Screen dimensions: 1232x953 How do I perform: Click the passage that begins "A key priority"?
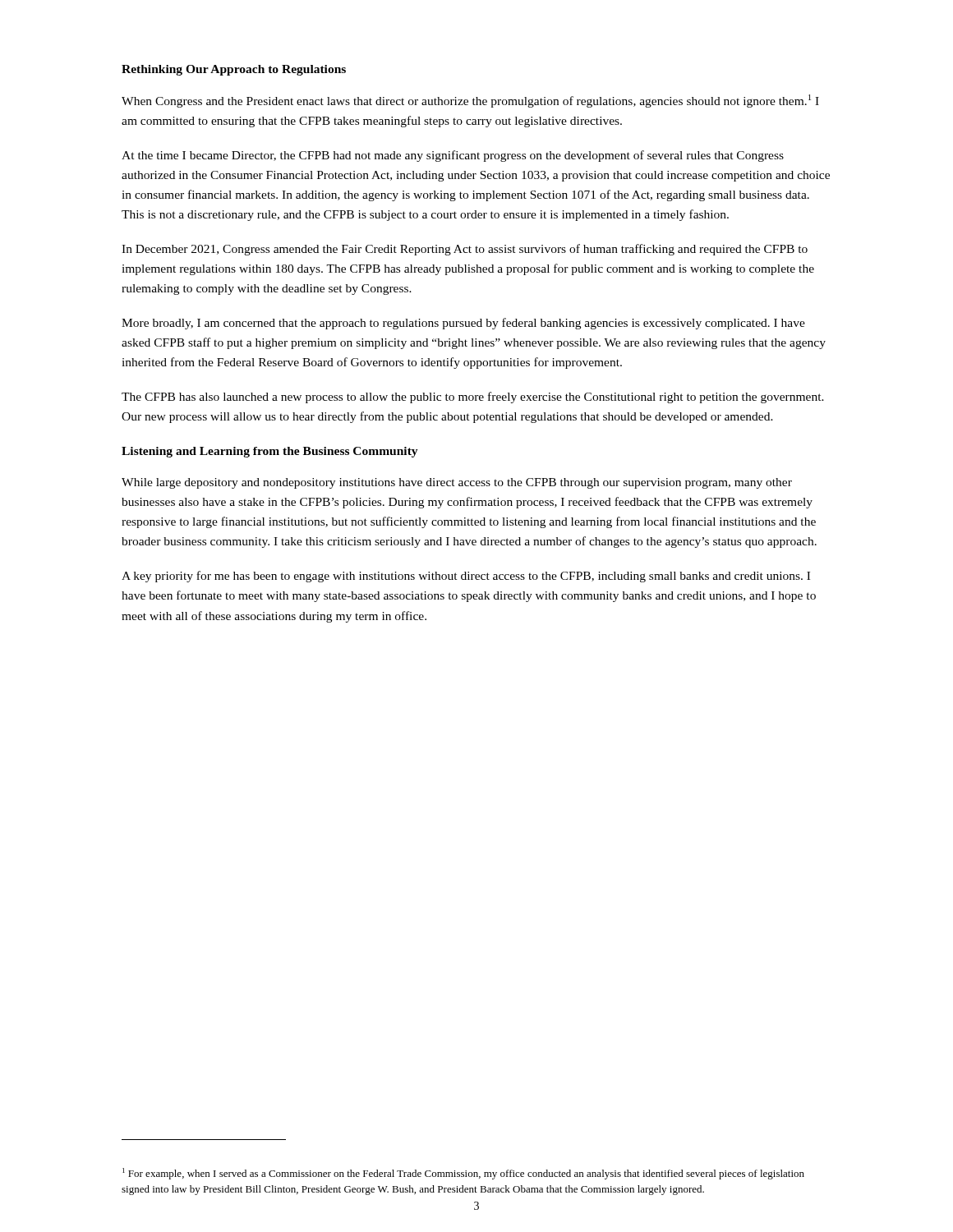pyautogui.click(x=469, y=595)
